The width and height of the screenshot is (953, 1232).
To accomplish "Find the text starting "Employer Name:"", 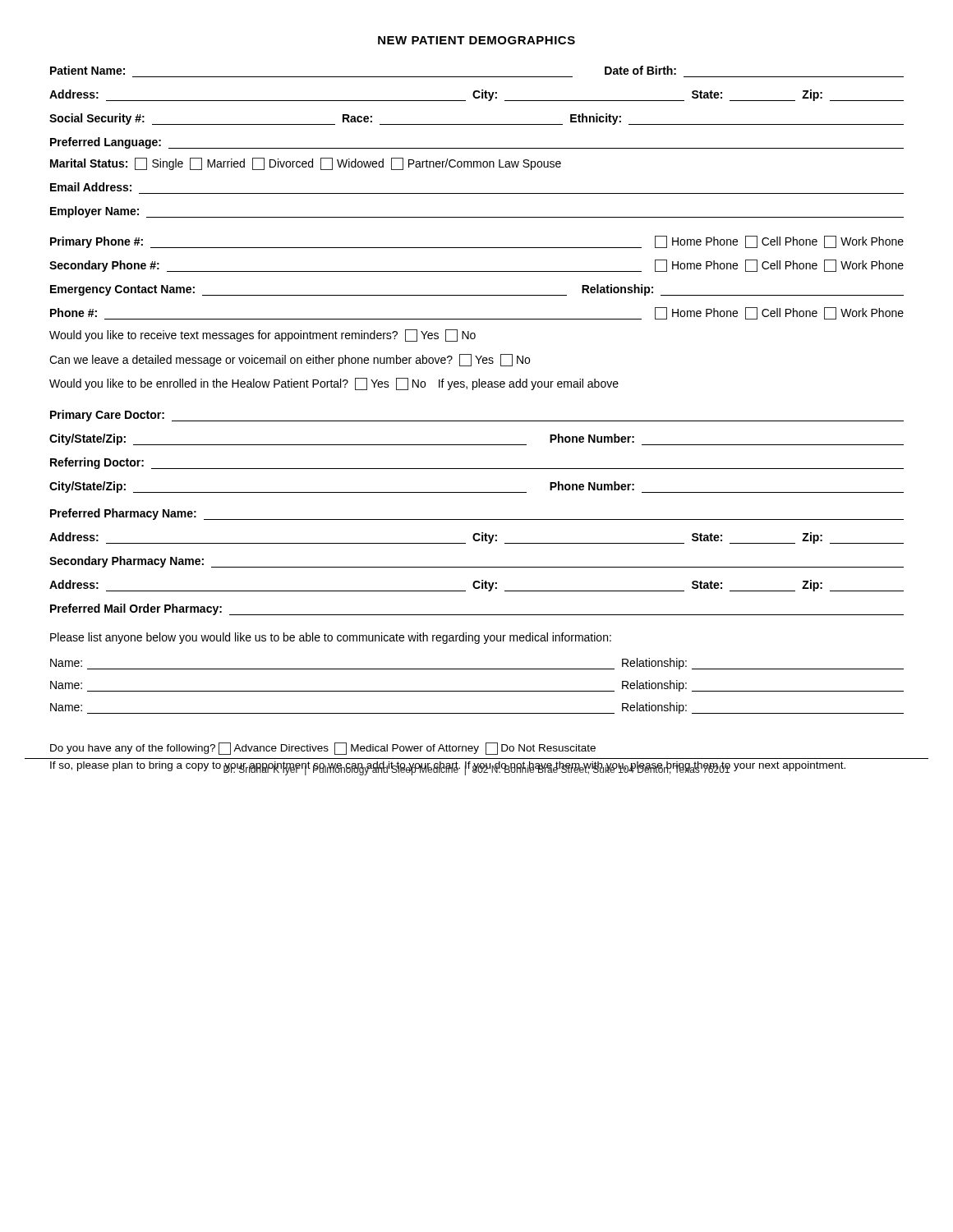I will (476, 210).
